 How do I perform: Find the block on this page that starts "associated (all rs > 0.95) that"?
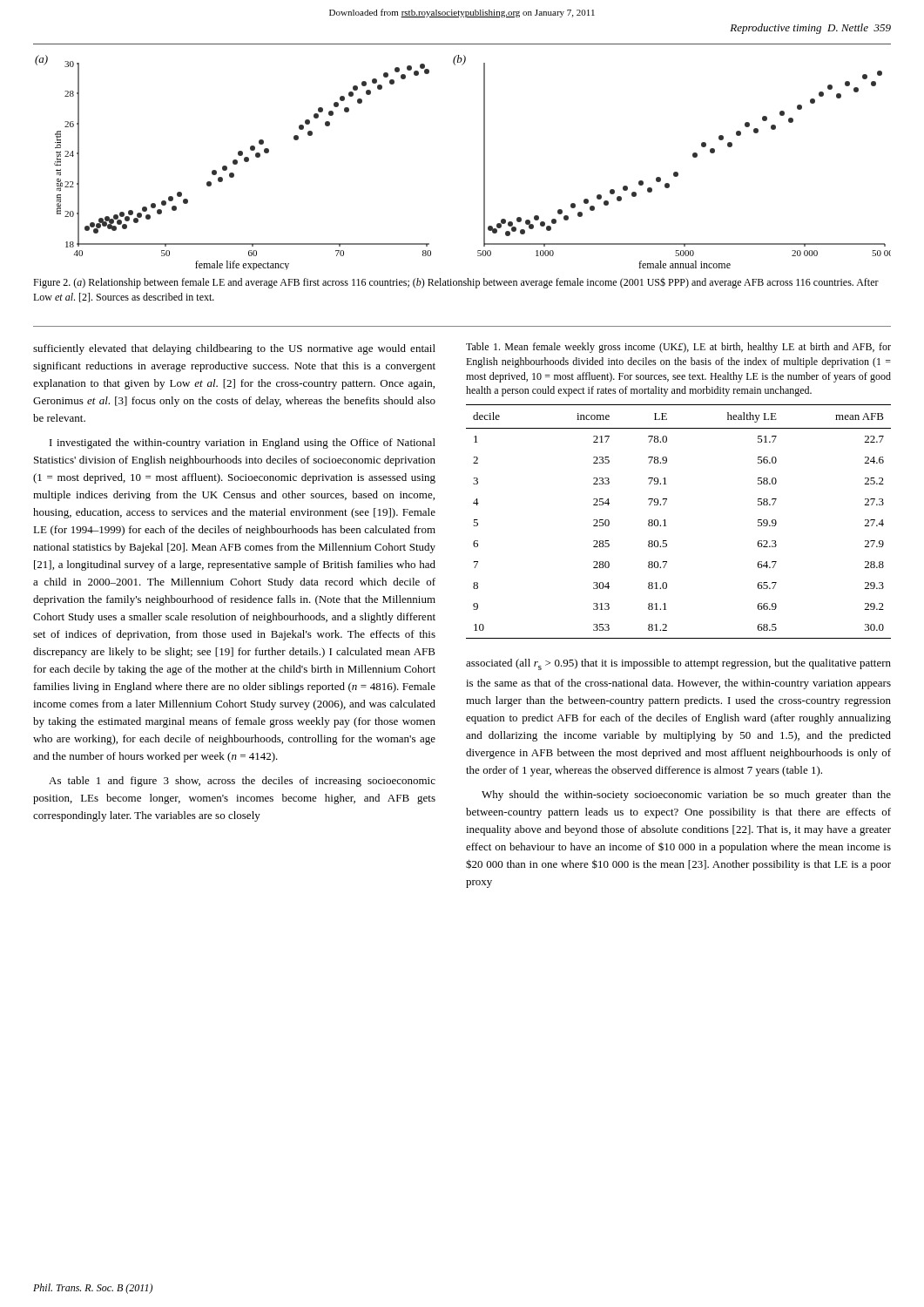pos(678,773)
